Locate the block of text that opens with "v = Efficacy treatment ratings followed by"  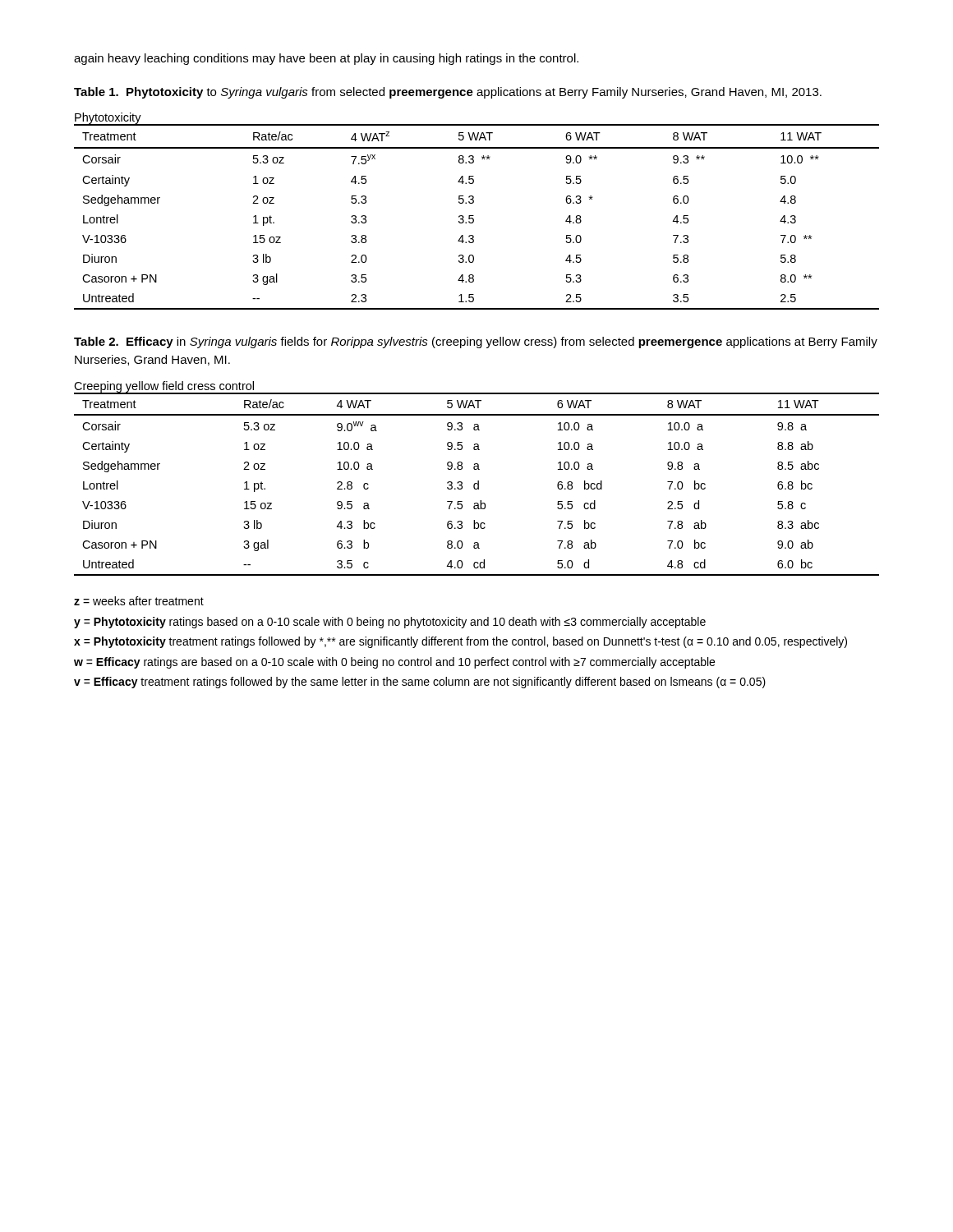[x=420, y=682]
